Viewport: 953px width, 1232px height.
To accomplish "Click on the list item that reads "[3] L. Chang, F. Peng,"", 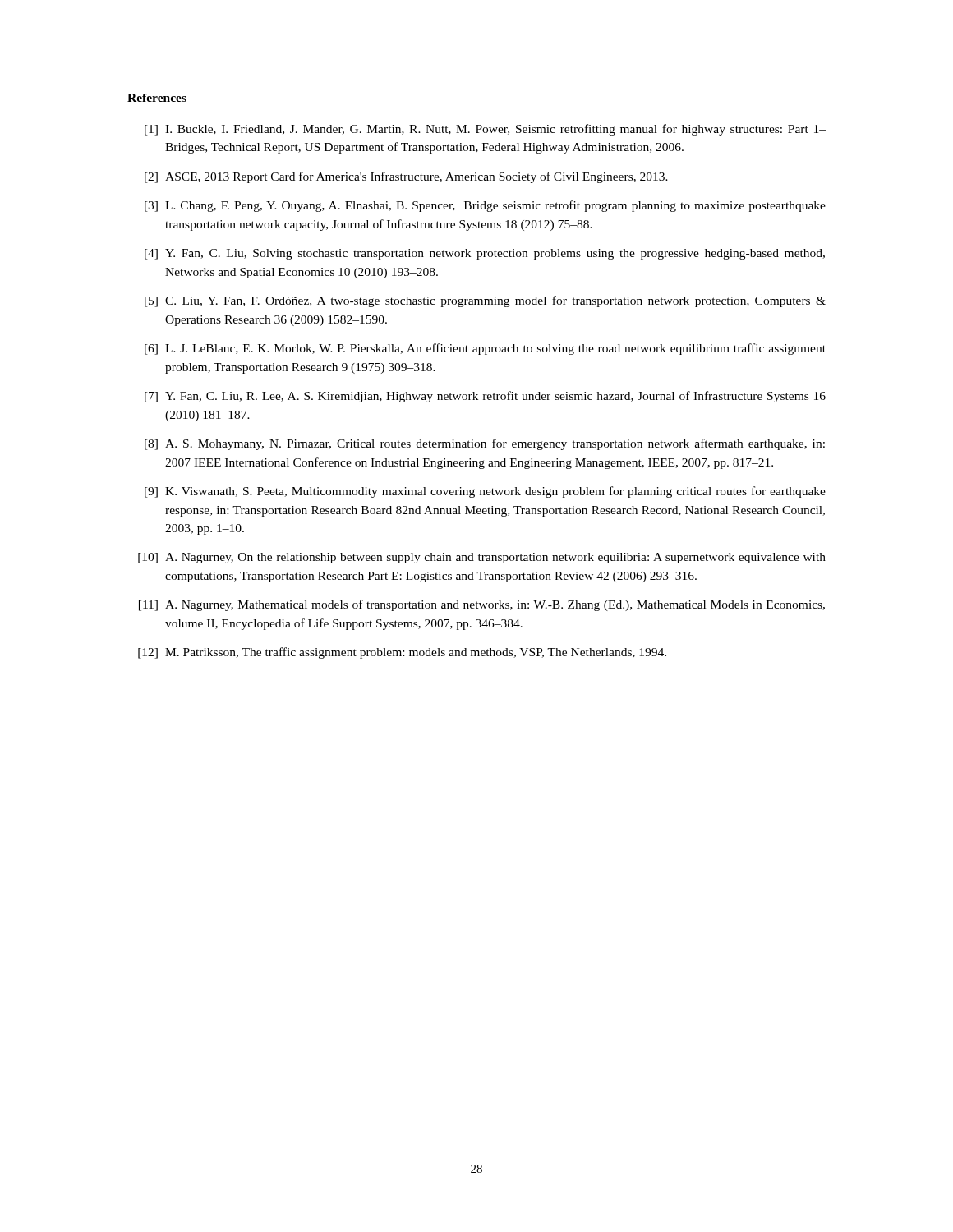I will 476,215.
